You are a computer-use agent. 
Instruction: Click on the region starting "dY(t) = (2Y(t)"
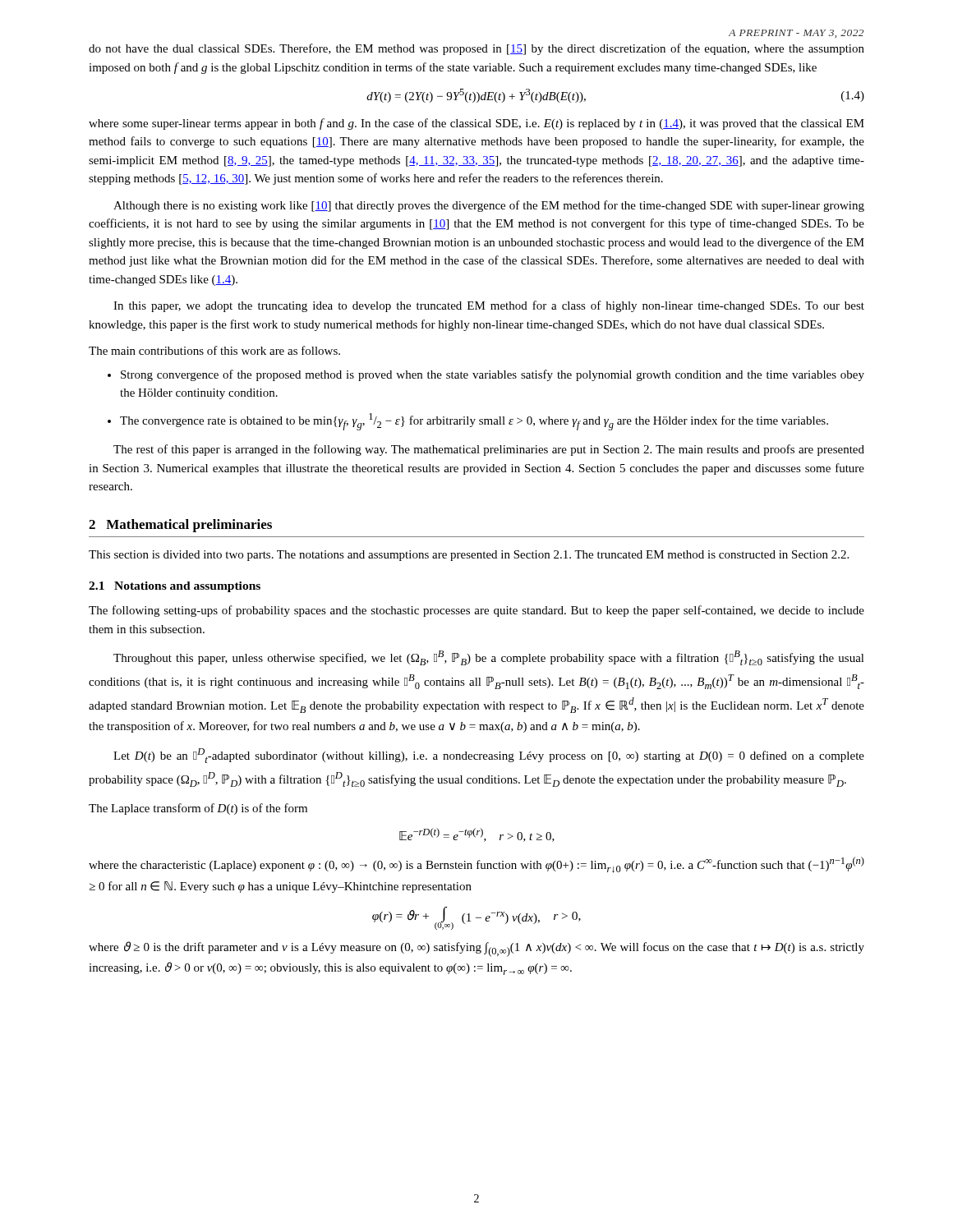[479, 96]
